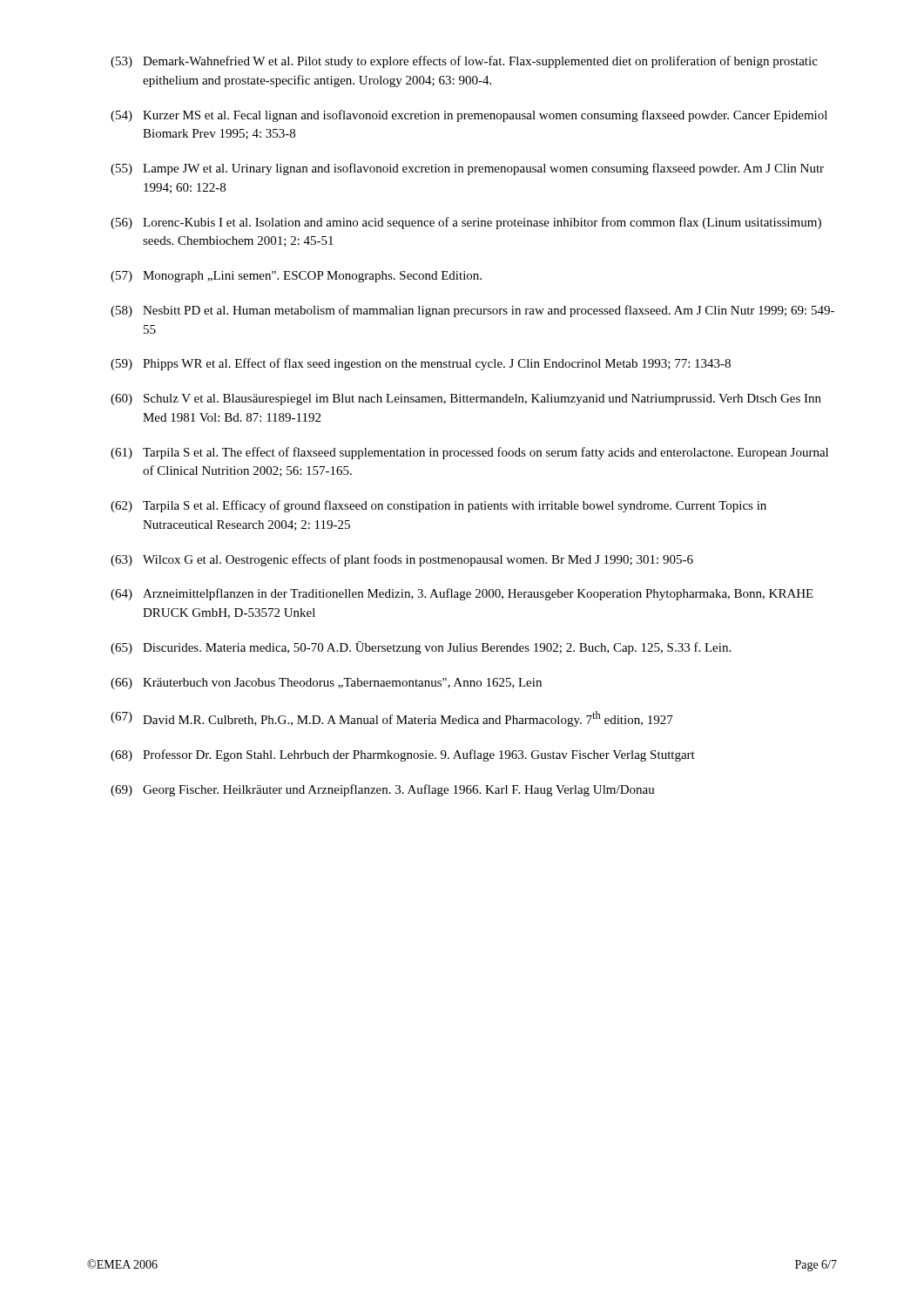Locate the region starting "(64) Arzneimittelpflanzen in der Traditionellen Medizin, 3. Auflage"
The image size is (924, 1307).
(x=462, y=604)
